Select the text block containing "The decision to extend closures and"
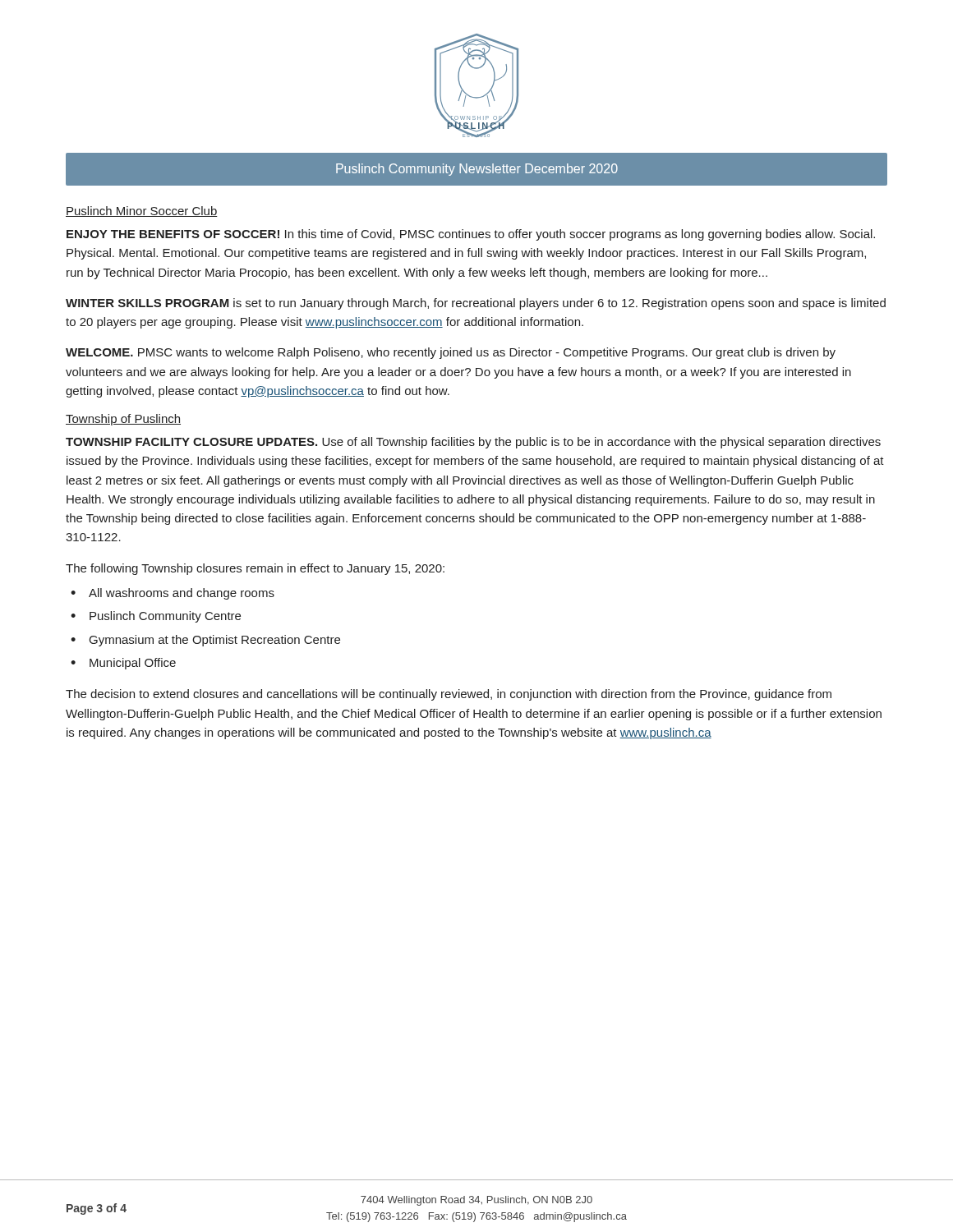The width and height of the screenshot is (953, 1232). click(474, 713)
